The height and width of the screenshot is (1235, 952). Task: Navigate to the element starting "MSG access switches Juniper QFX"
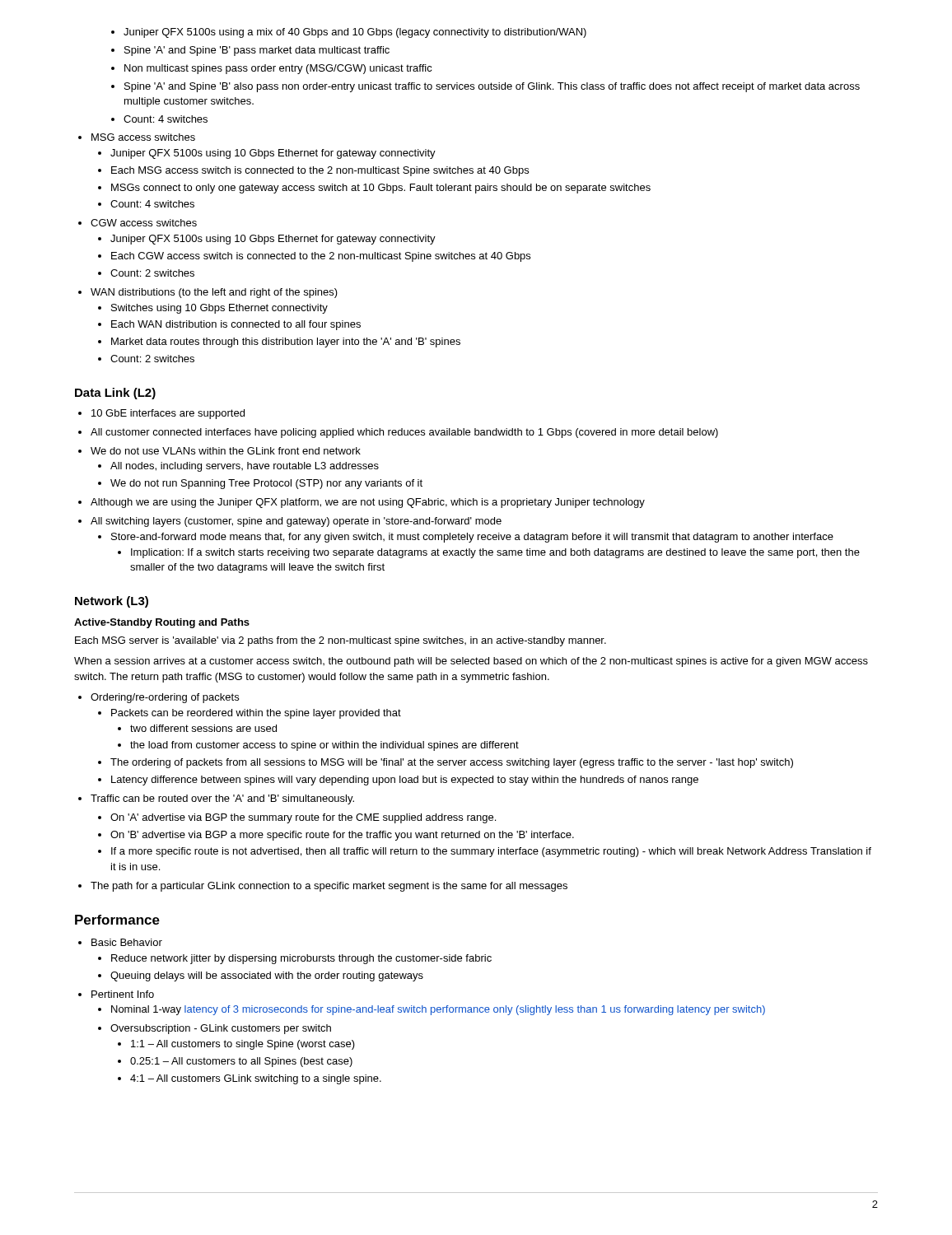(x=484, y=249)
